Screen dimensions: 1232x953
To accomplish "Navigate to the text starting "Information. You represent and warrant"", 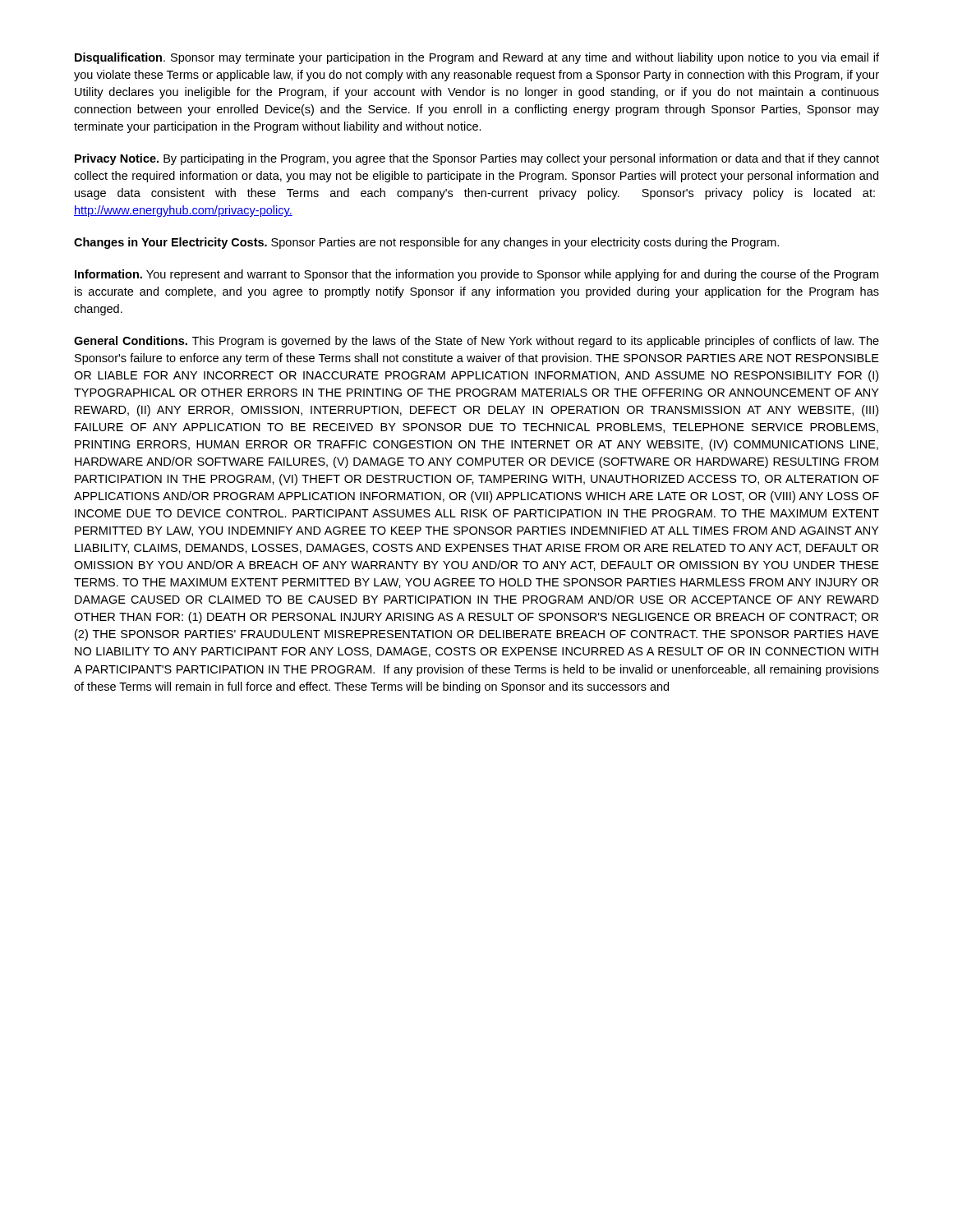I will 476,292.
